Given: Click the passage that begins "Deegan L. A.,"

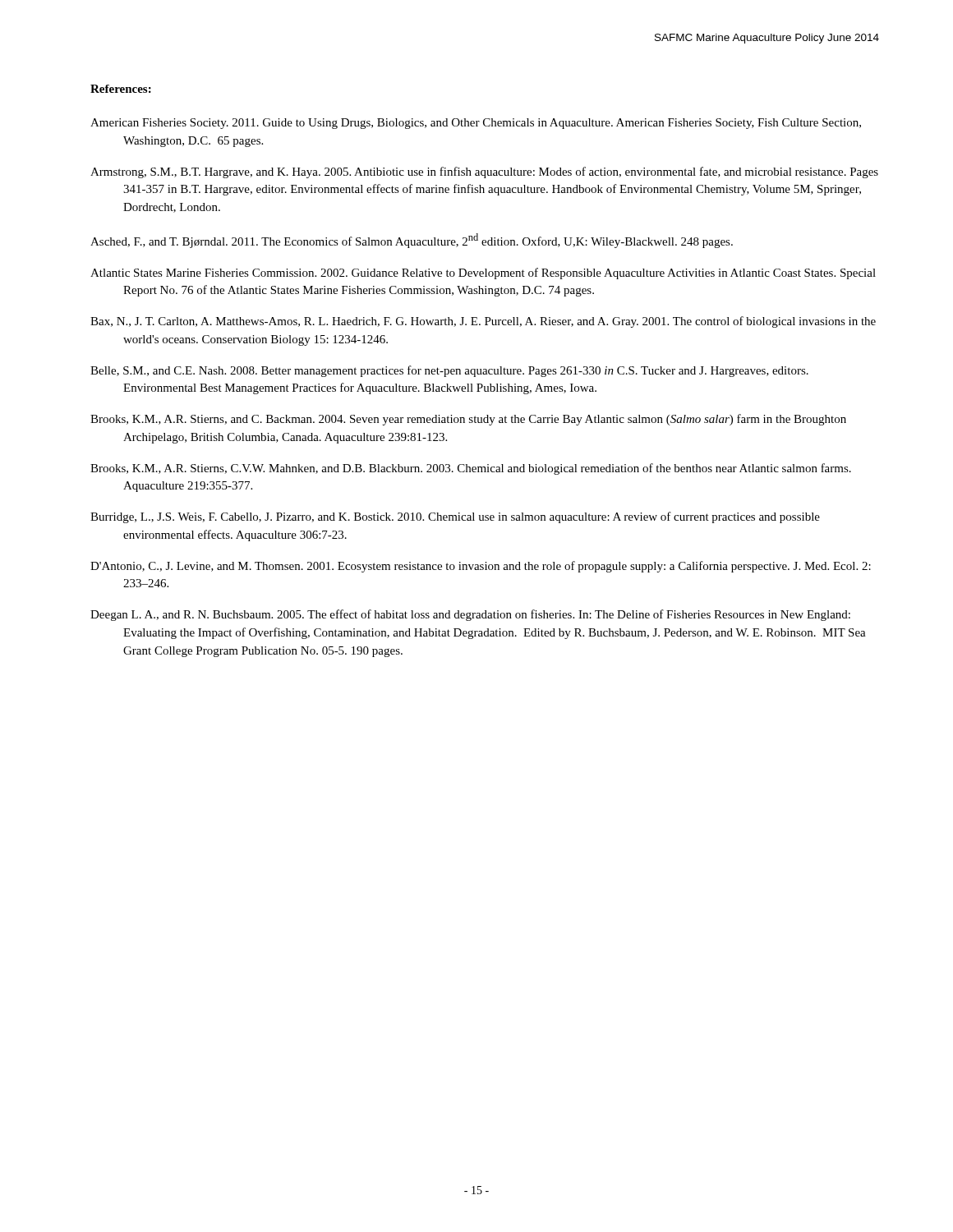Looking at the screenshot, I should tap(478, 632).
